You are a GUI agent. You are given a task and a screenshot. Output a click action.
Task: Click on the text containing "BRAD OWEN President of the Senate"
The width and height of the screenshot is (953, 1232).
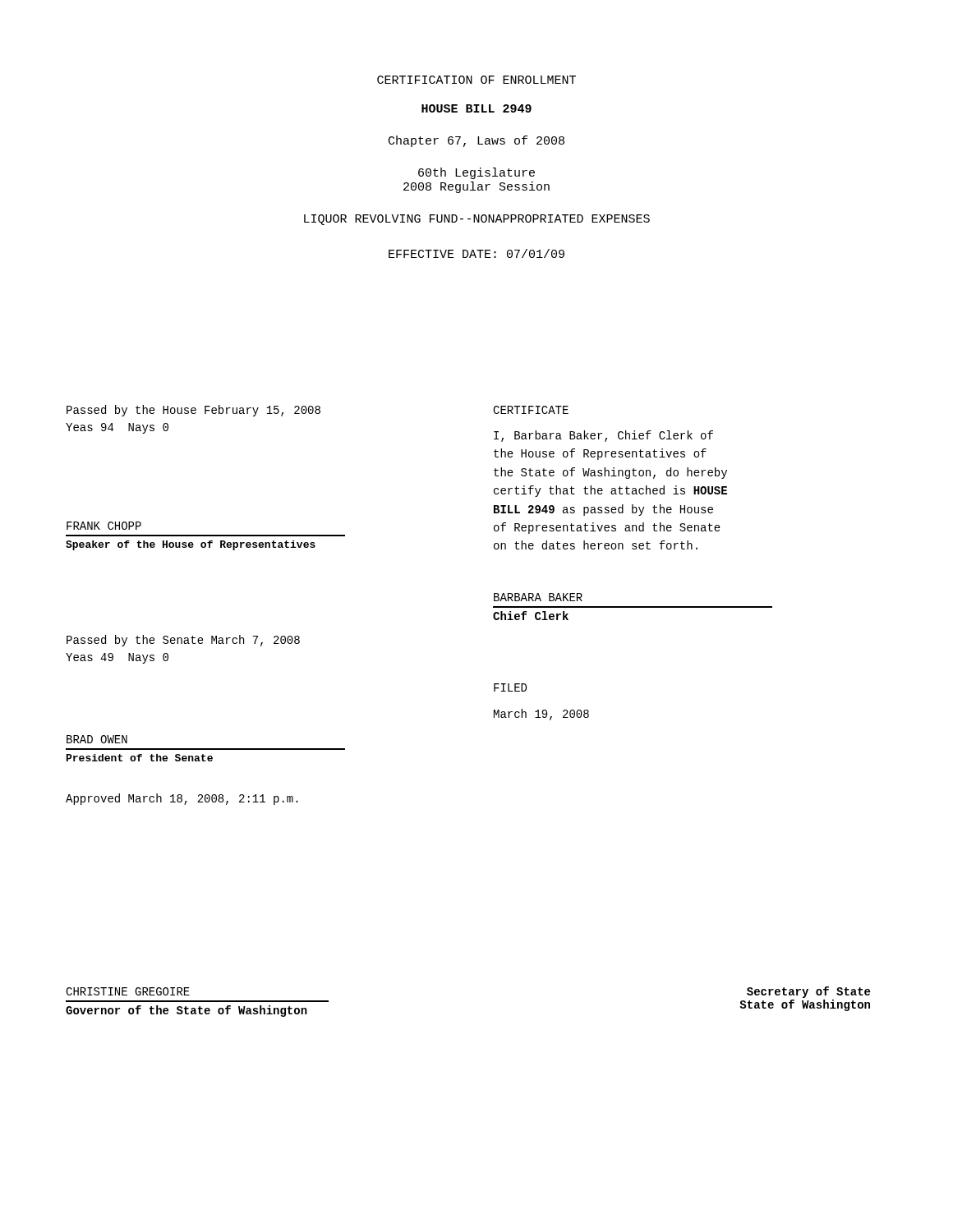(238, 749)
